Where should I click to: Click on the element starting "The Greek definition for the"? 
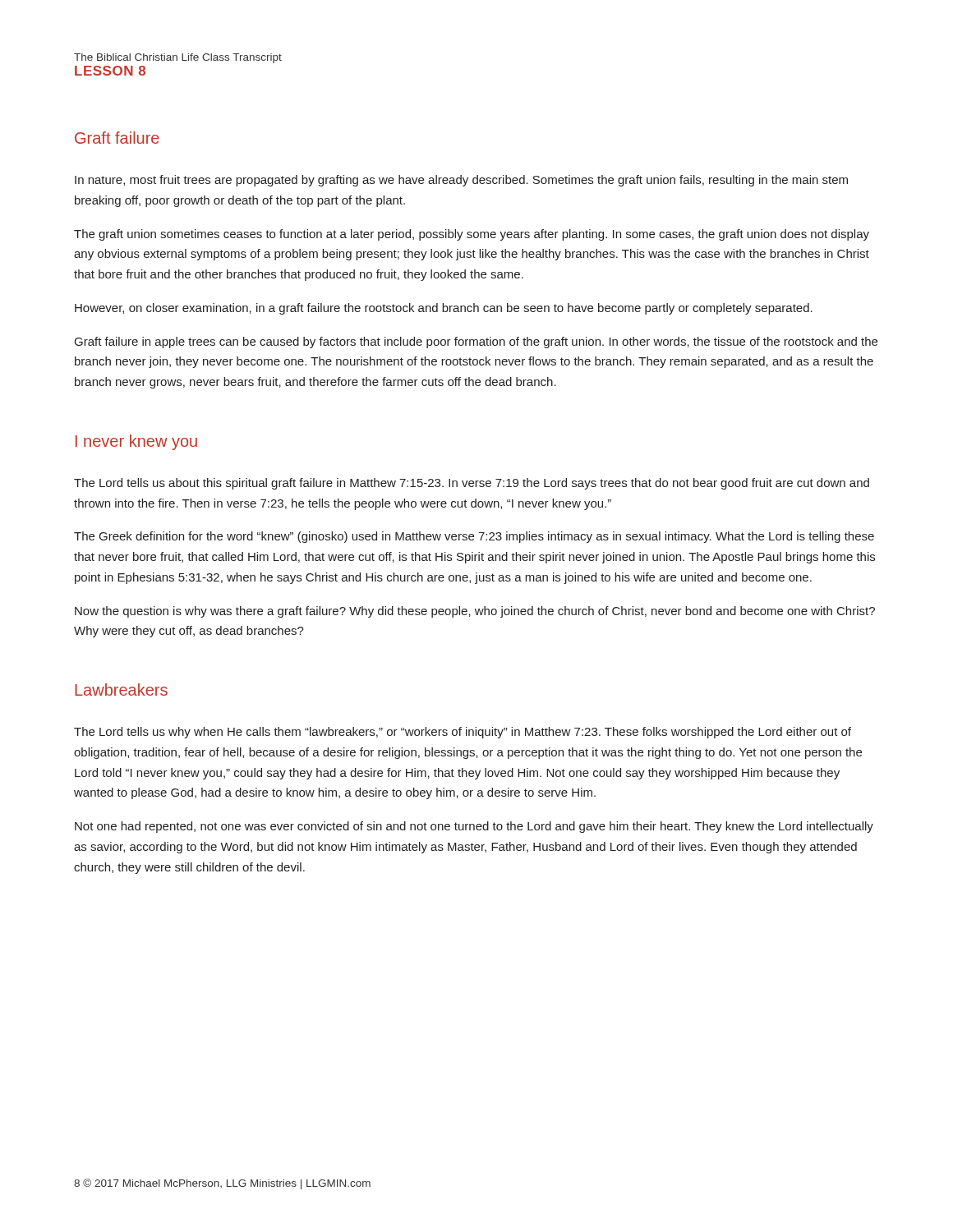476,557
